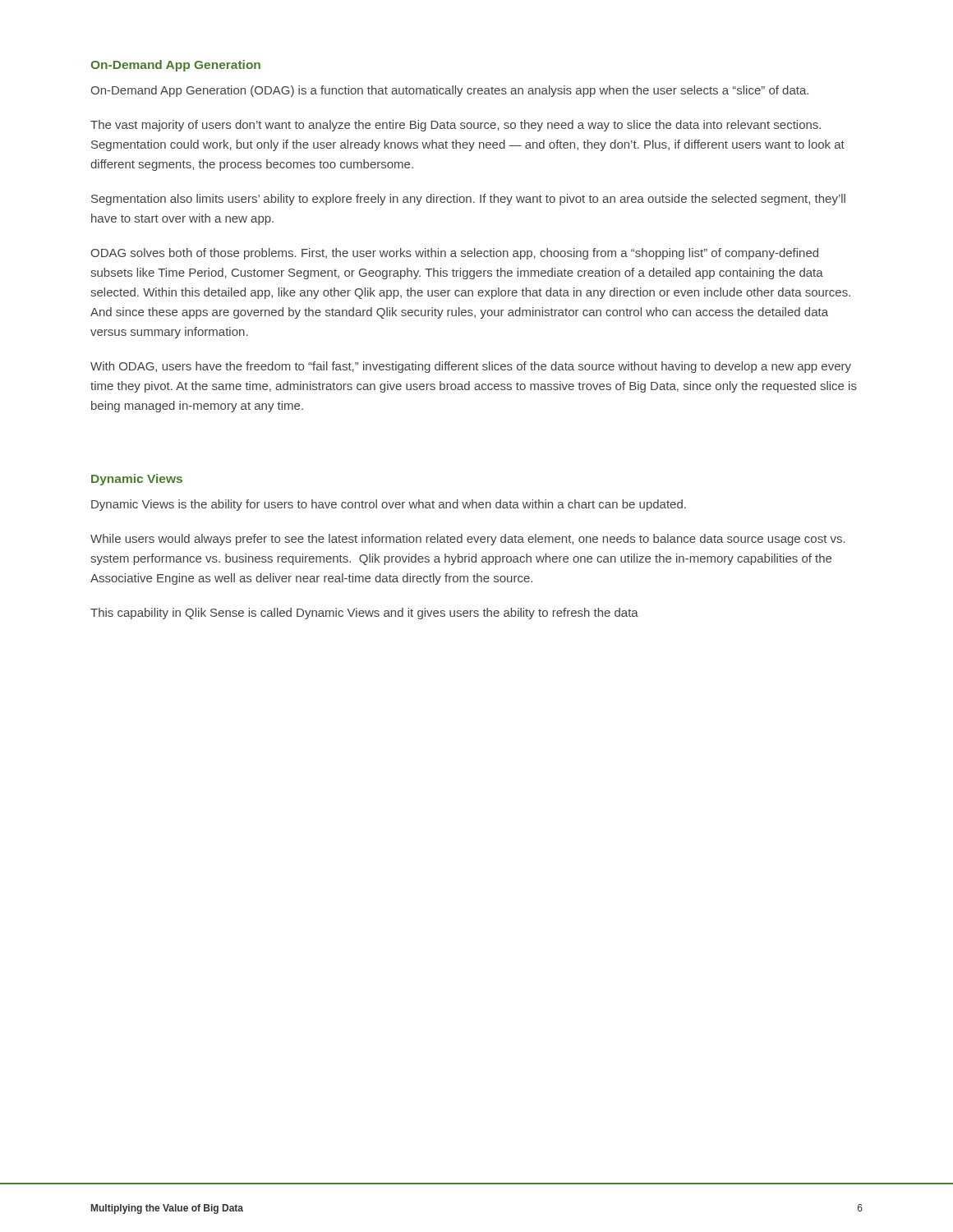Locate the text block that reads "ODAG solves both of those problems."
This screenshot has width=953, height=1232.
click(x=471, y=292)
